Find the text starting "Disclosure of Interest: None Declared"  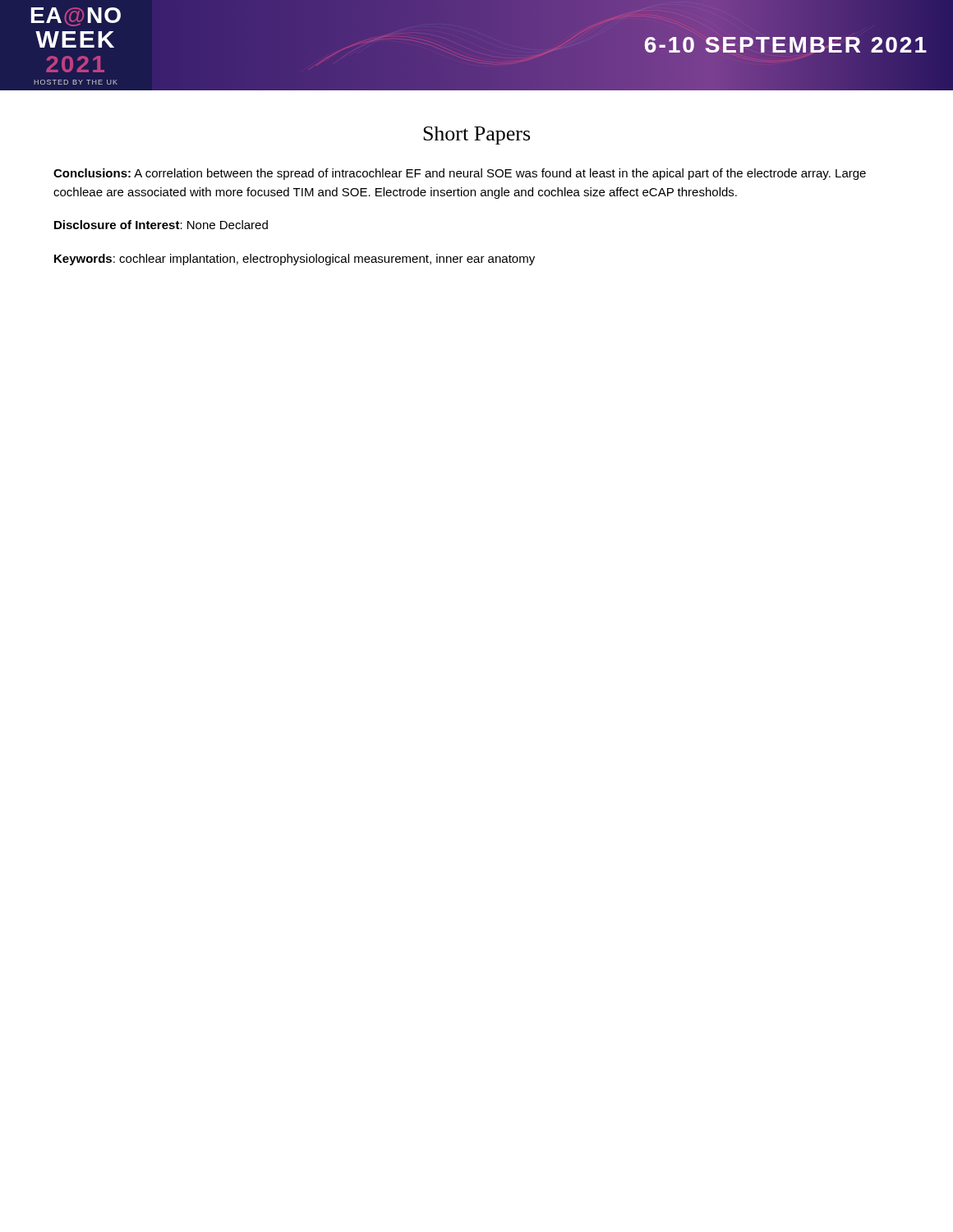click(x=161, y=225)
